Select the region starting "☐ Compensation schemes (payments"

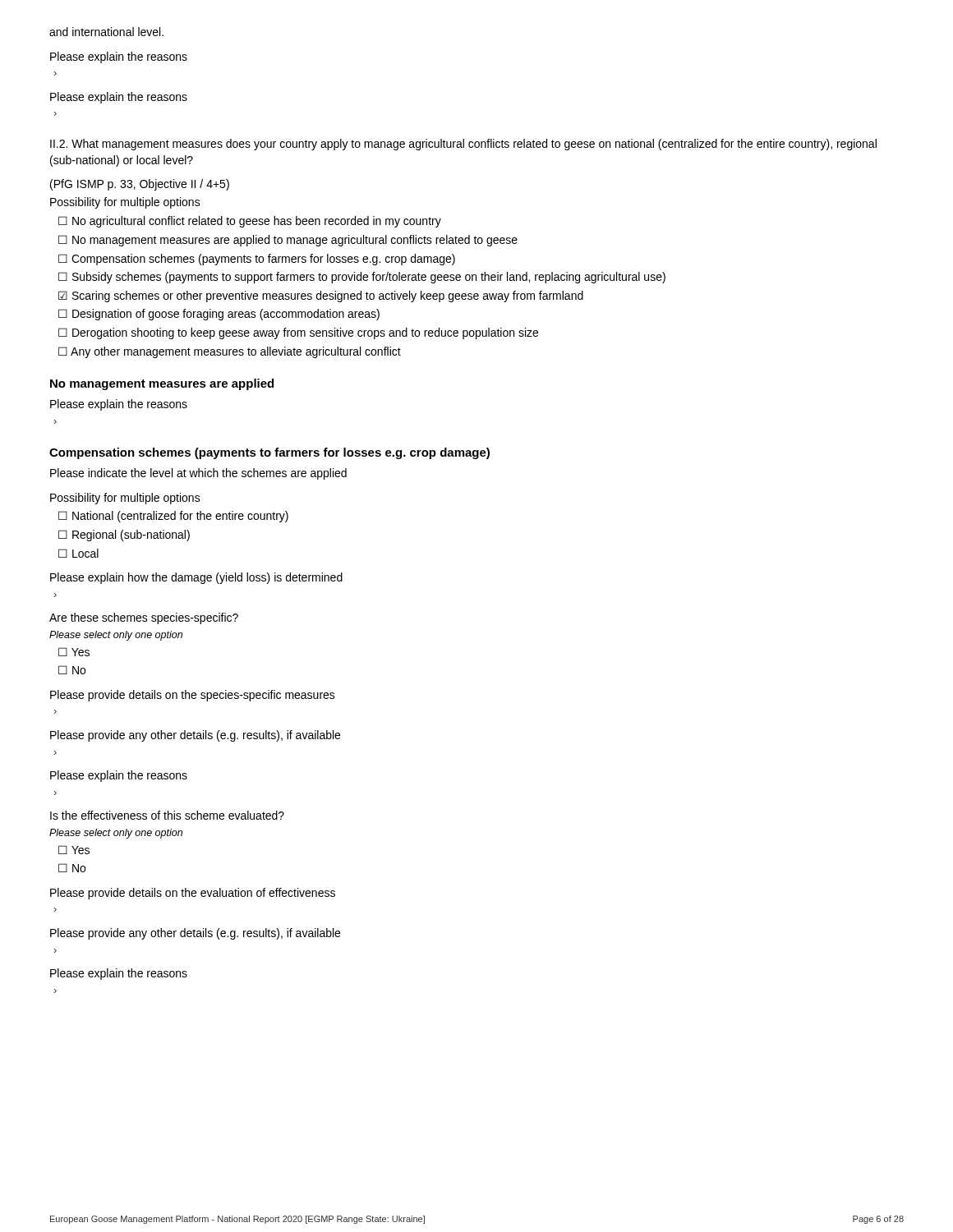coord(257,258)
